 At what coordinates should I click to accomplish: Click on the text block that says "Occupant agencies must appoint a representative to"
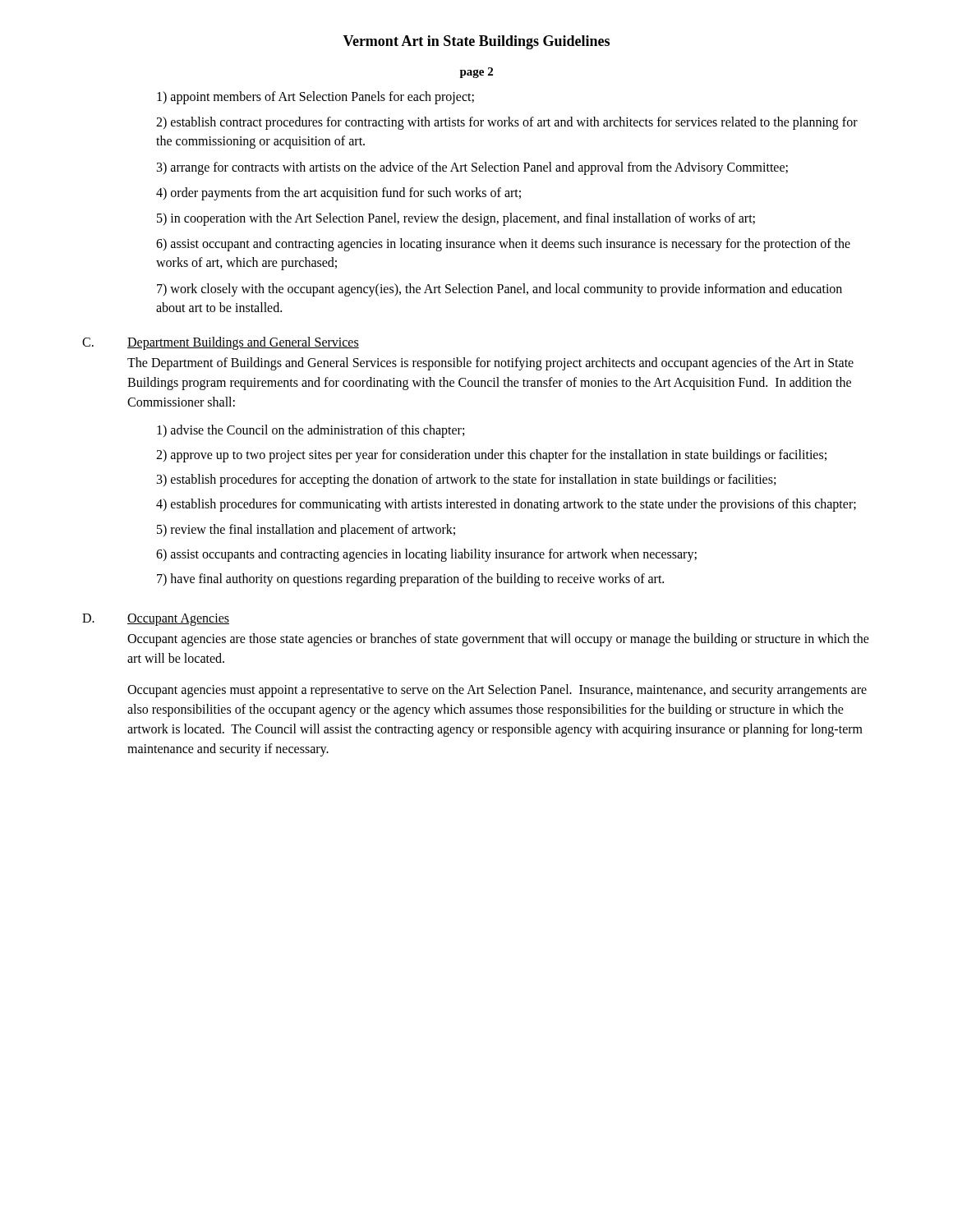pos(497,719)
